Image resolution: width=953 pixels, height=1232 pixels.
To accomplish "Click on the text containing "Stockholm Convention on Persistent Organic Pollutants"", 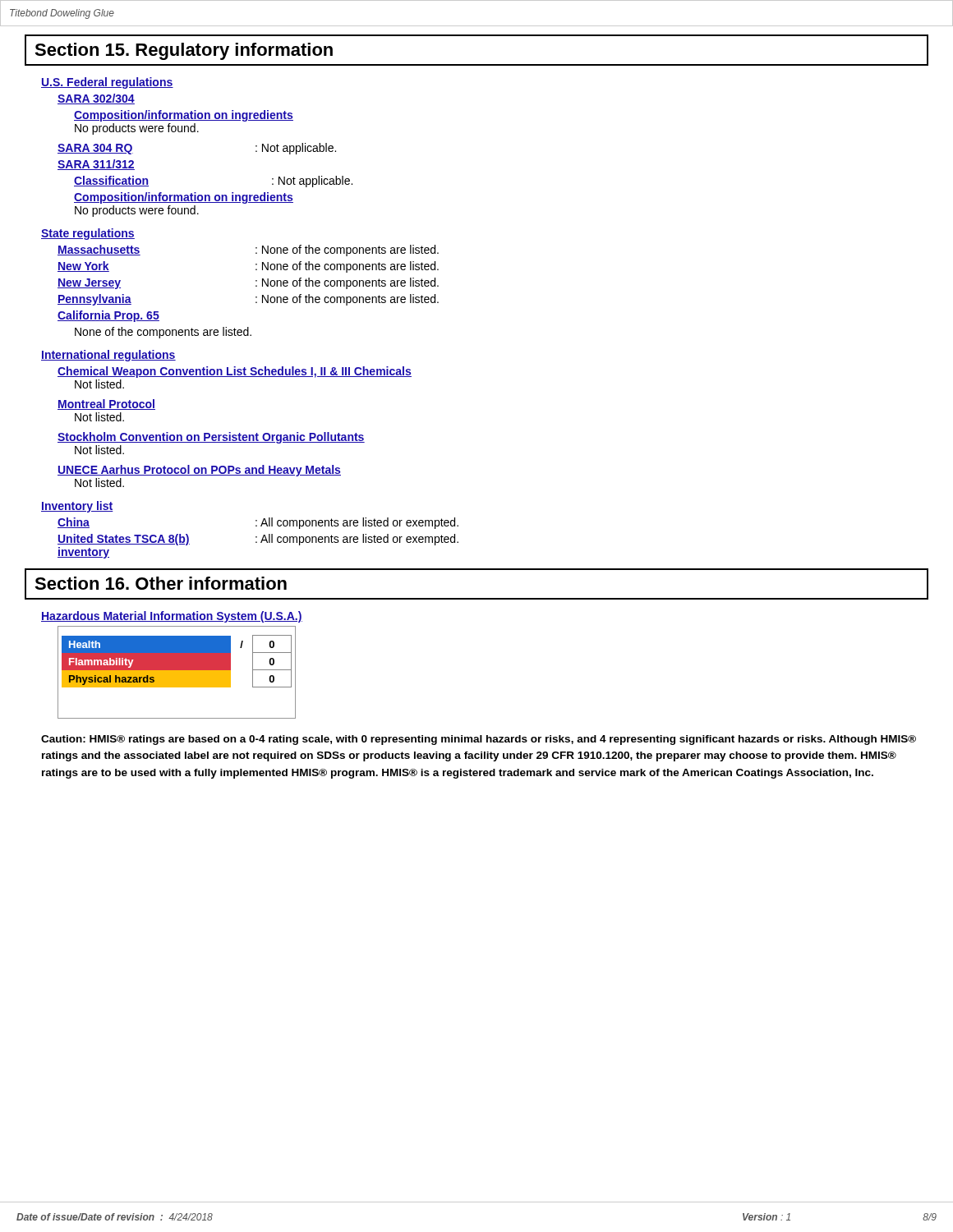I will pyautogui.click(x=211, y=437).
